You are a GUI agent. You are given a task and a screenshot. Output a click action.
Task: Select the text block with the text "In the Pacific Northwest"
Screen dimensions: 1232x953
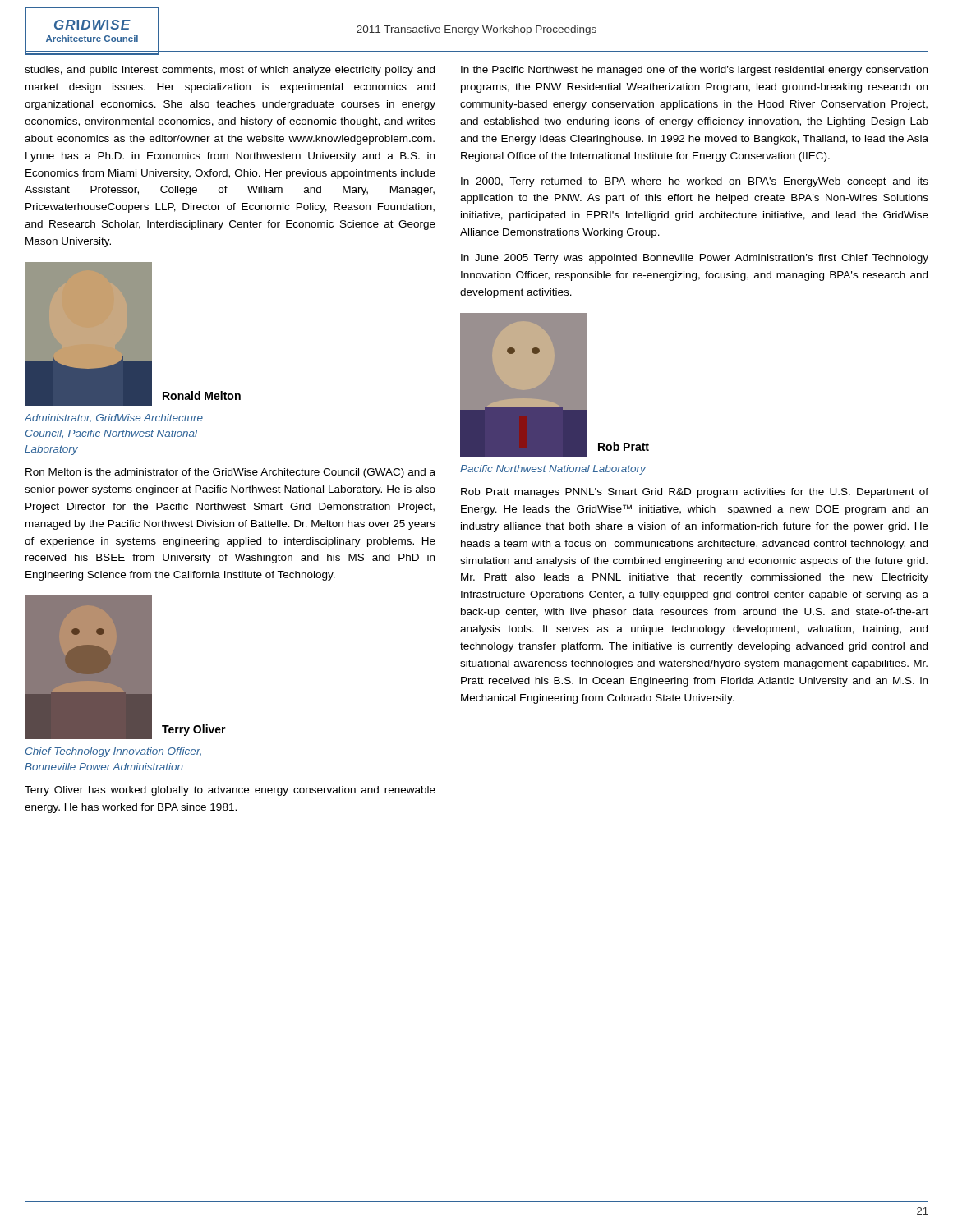[x=694, y=112]
